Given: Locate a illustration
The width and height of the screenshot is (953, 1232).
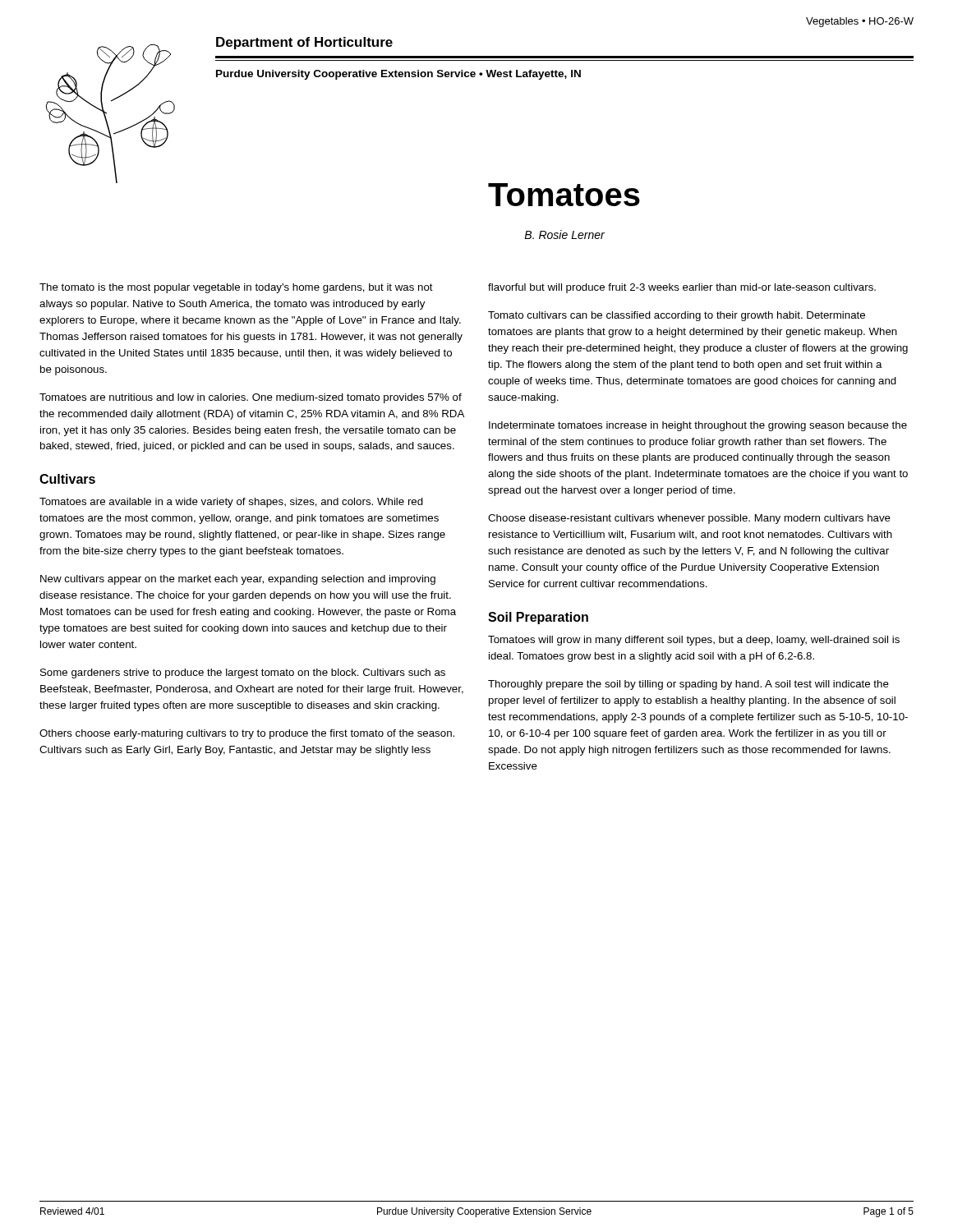Looking at the screenshot, I should [117, 107].
